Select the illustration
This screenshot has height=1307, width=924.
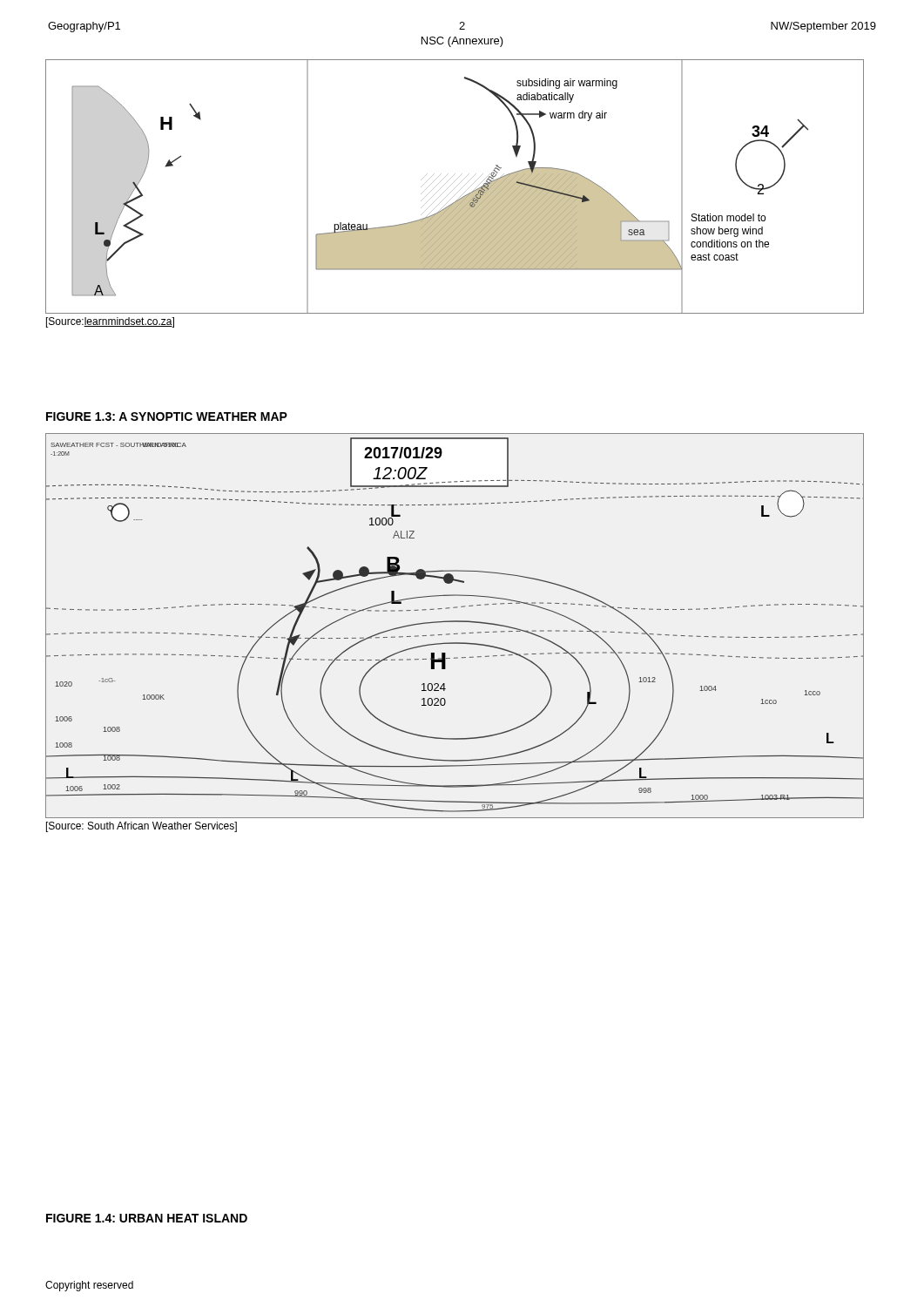tap(455, 186)
